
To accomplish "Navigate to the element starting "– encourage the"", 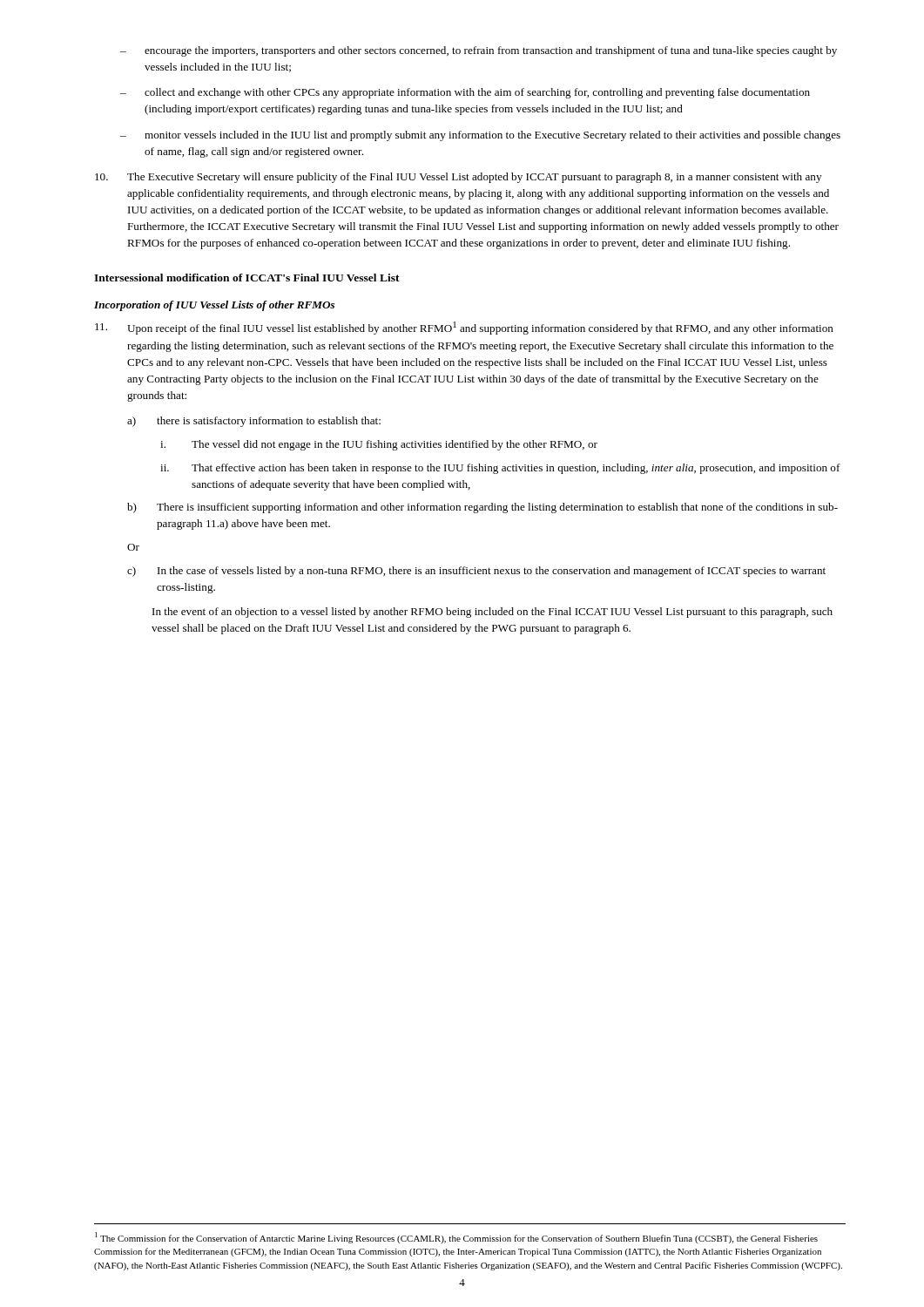I will (x=483, y=58).
